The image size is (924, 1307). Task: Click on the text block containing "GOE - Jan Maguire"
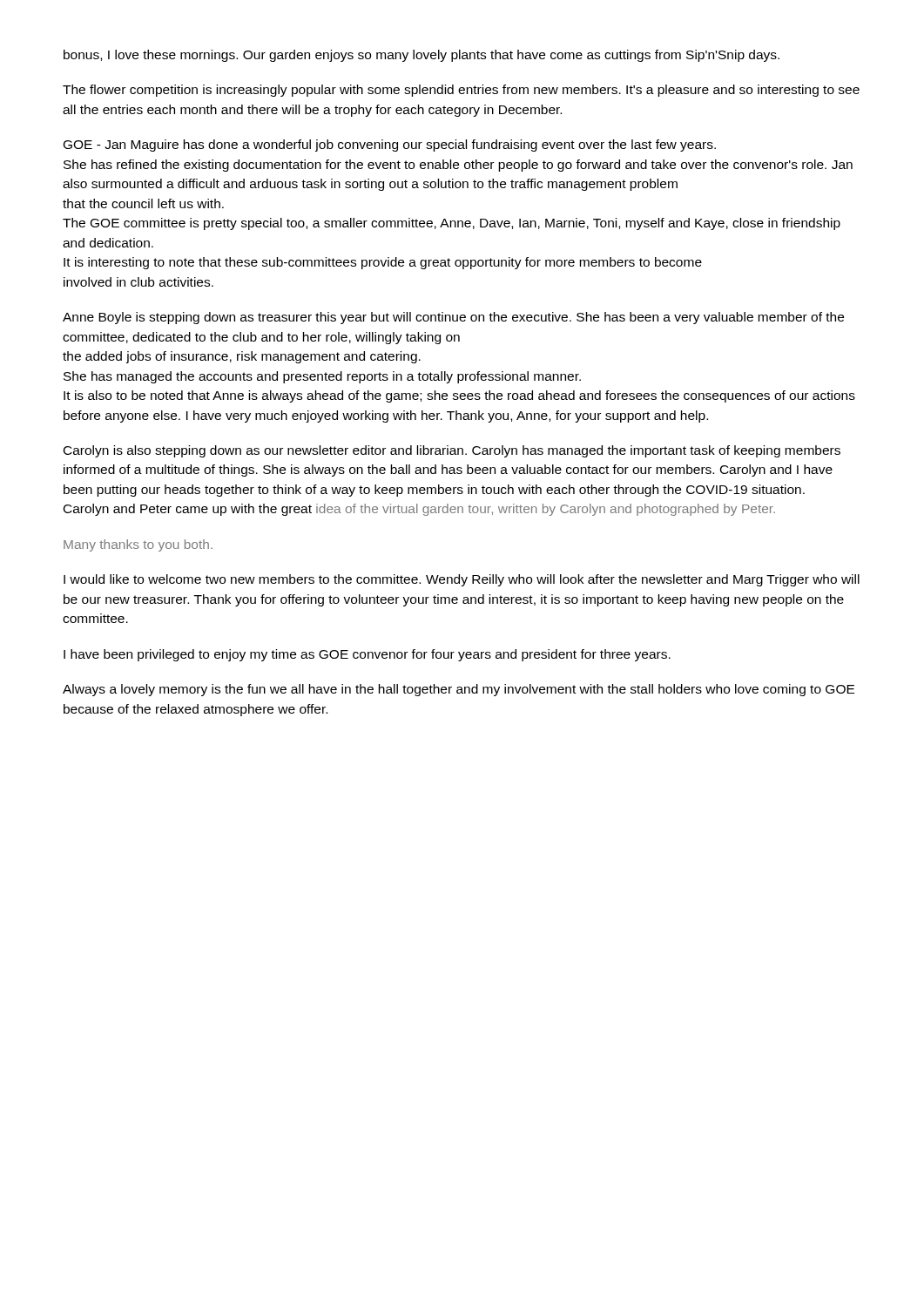458,213
